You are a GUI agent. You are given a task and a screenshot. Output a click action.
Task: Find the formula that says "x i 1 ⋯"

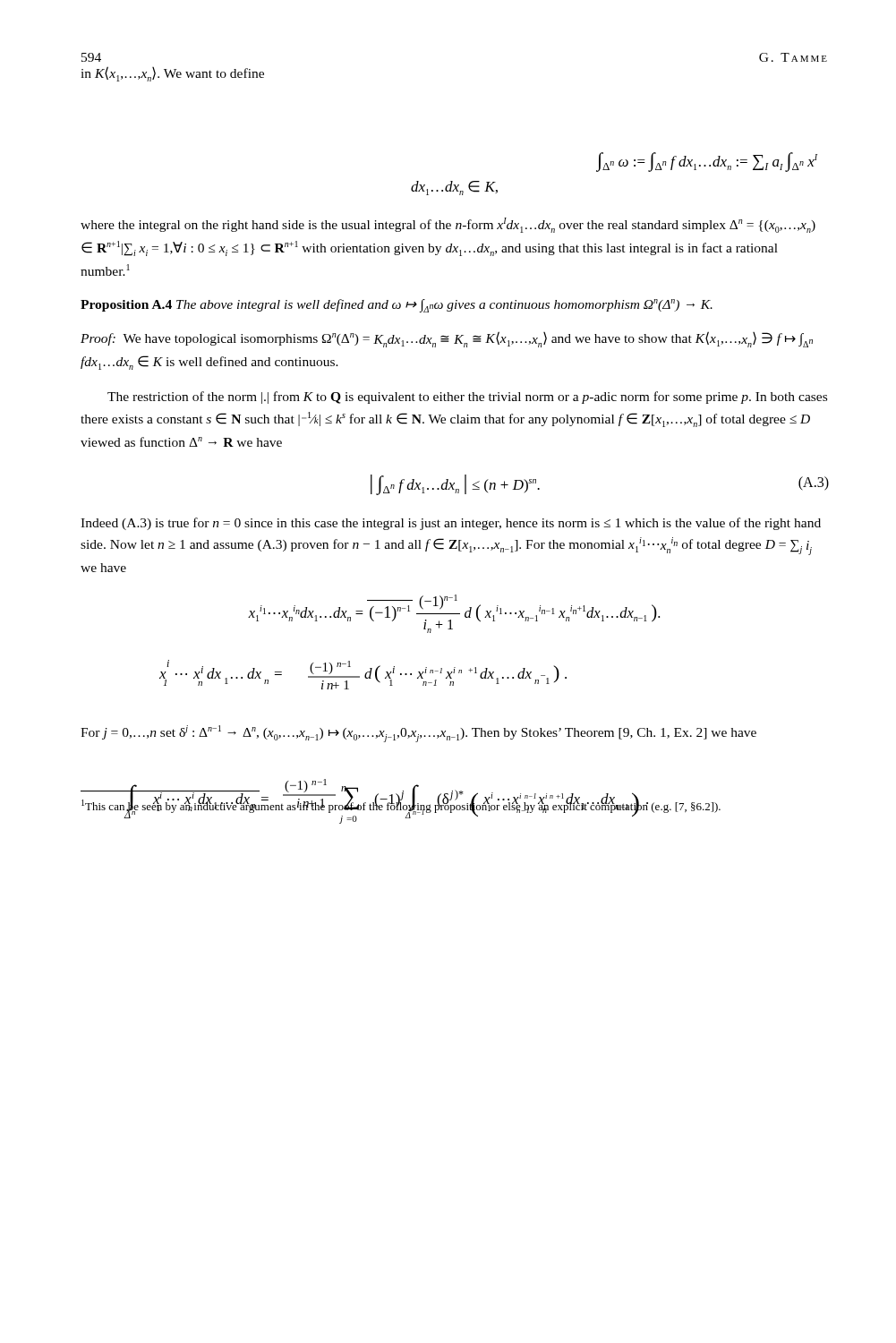click(x=455, y=676)
